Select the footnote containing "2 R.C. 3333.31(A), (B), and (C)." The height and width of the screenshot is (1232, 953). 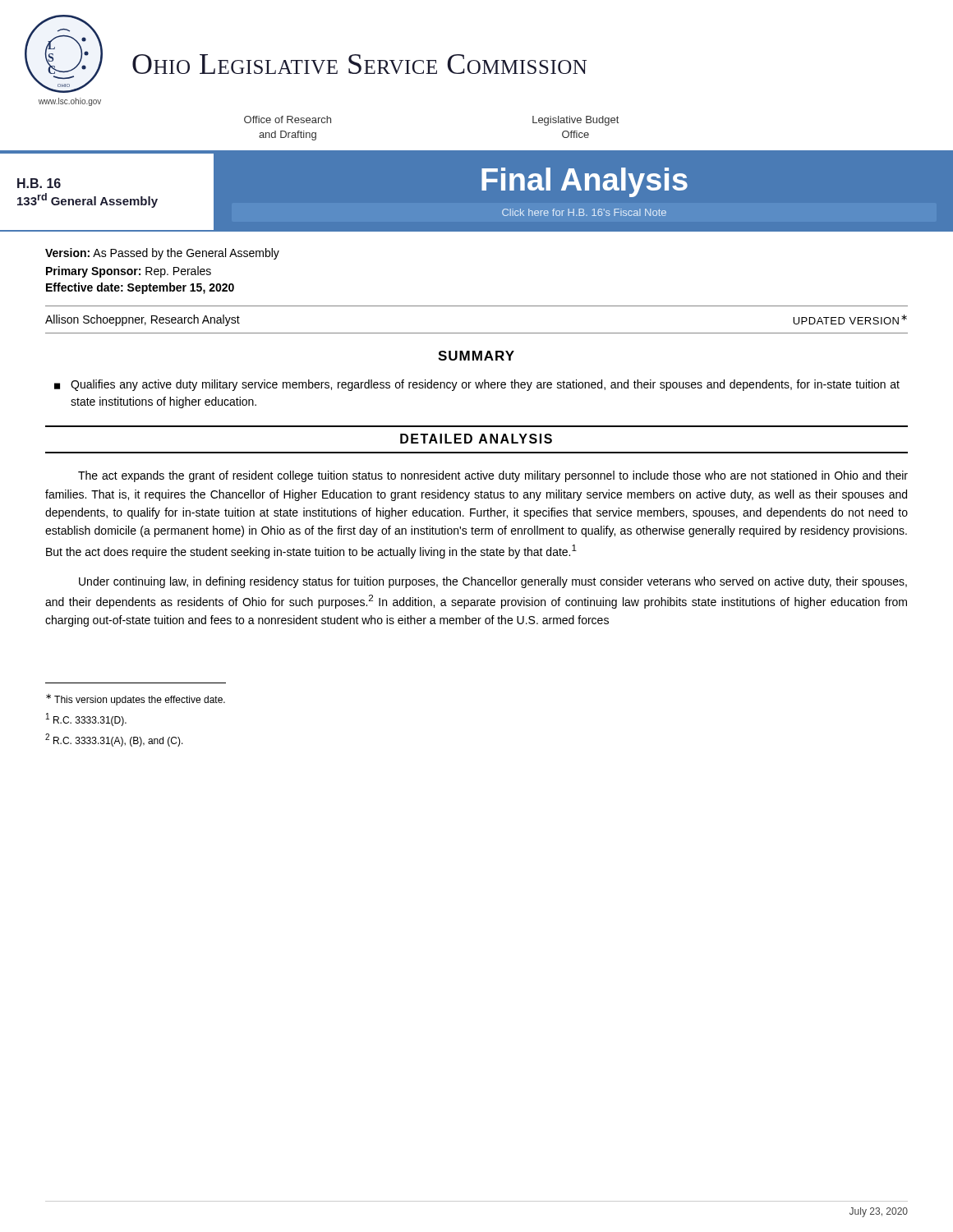coord(114,739)
